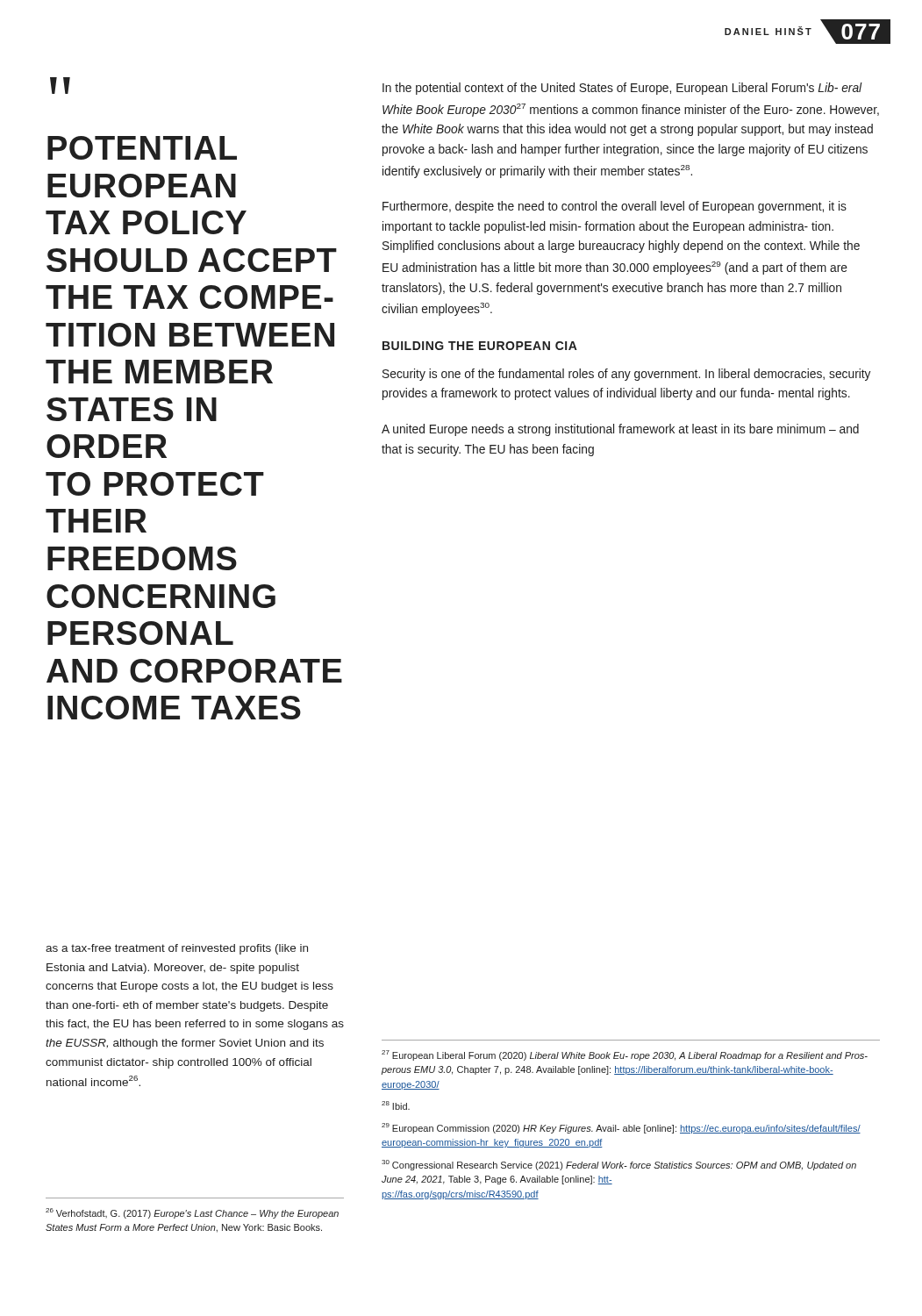
Task: Select the passage starting "as a tax-free treatment of reinvested"
Action: coord(195,1015)
